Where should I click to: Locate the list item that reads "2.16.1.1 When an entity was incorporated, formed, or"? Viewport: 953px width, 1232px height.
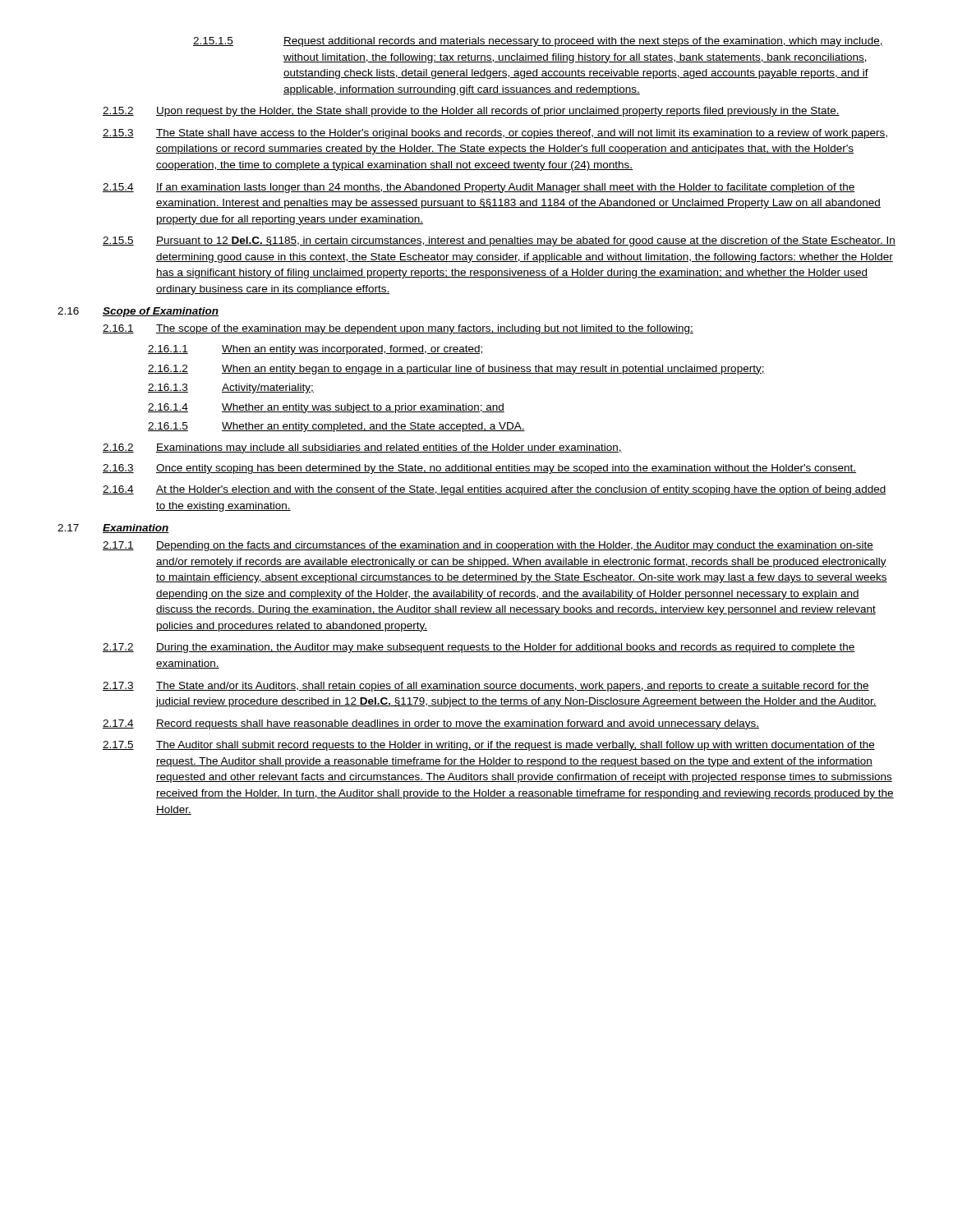point(315,350)
